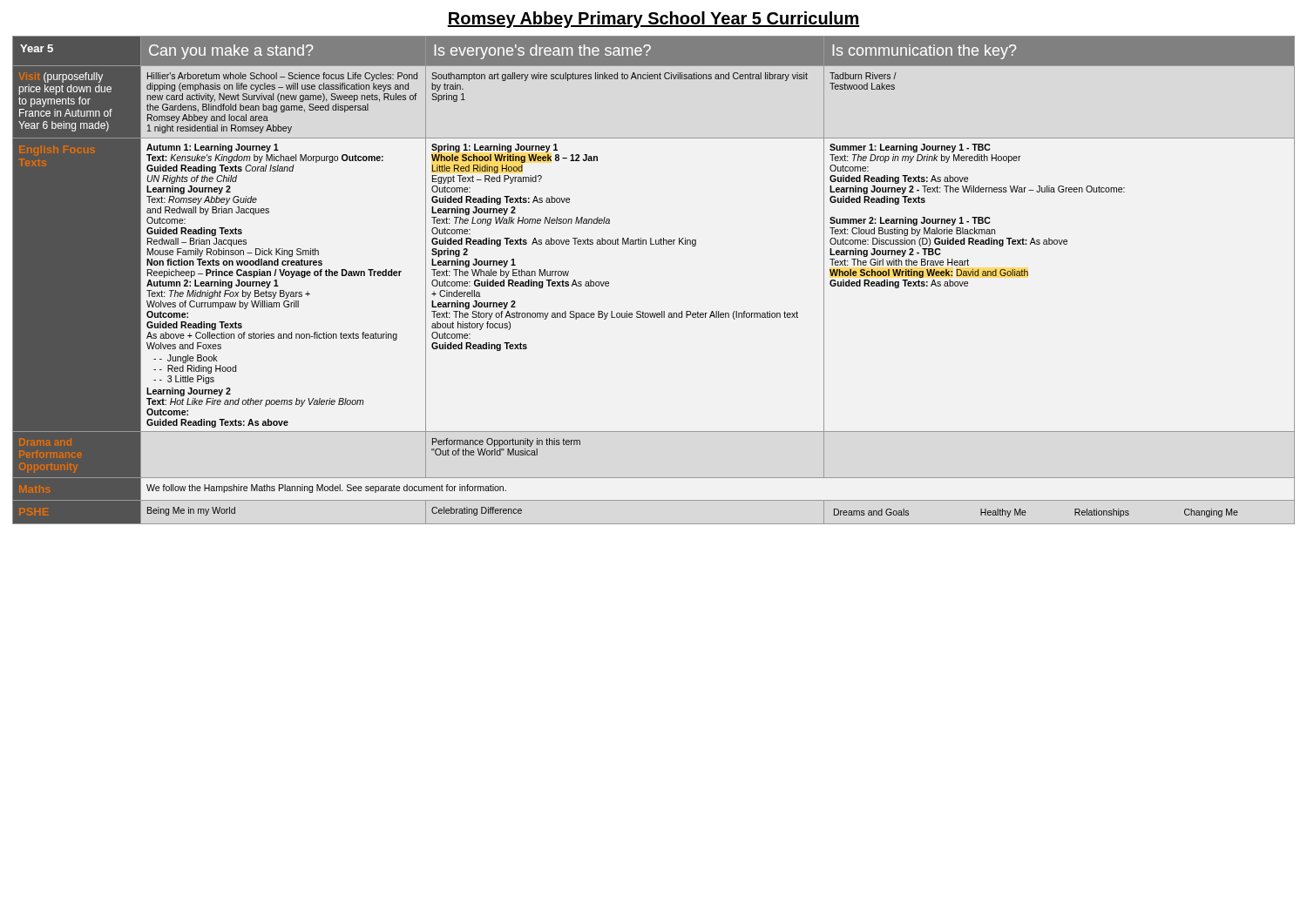Viewport: 1307px width, 924px height.
Task: Find the title
Action: pyautogui.click(x=654, y=18)
